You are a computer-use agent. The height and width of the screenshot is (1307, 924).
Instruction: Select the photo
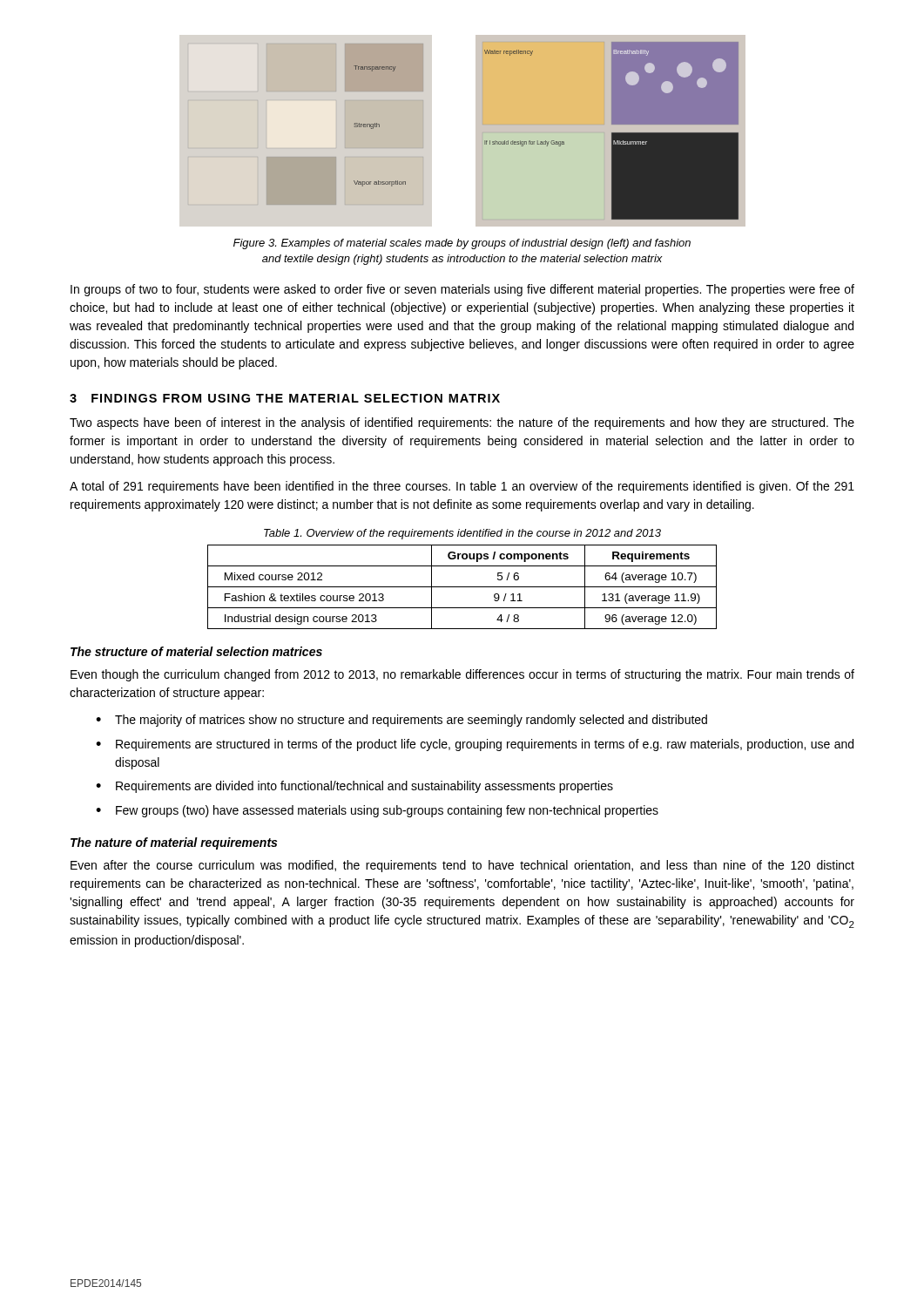pyautogui.click(x=462, y=131)
